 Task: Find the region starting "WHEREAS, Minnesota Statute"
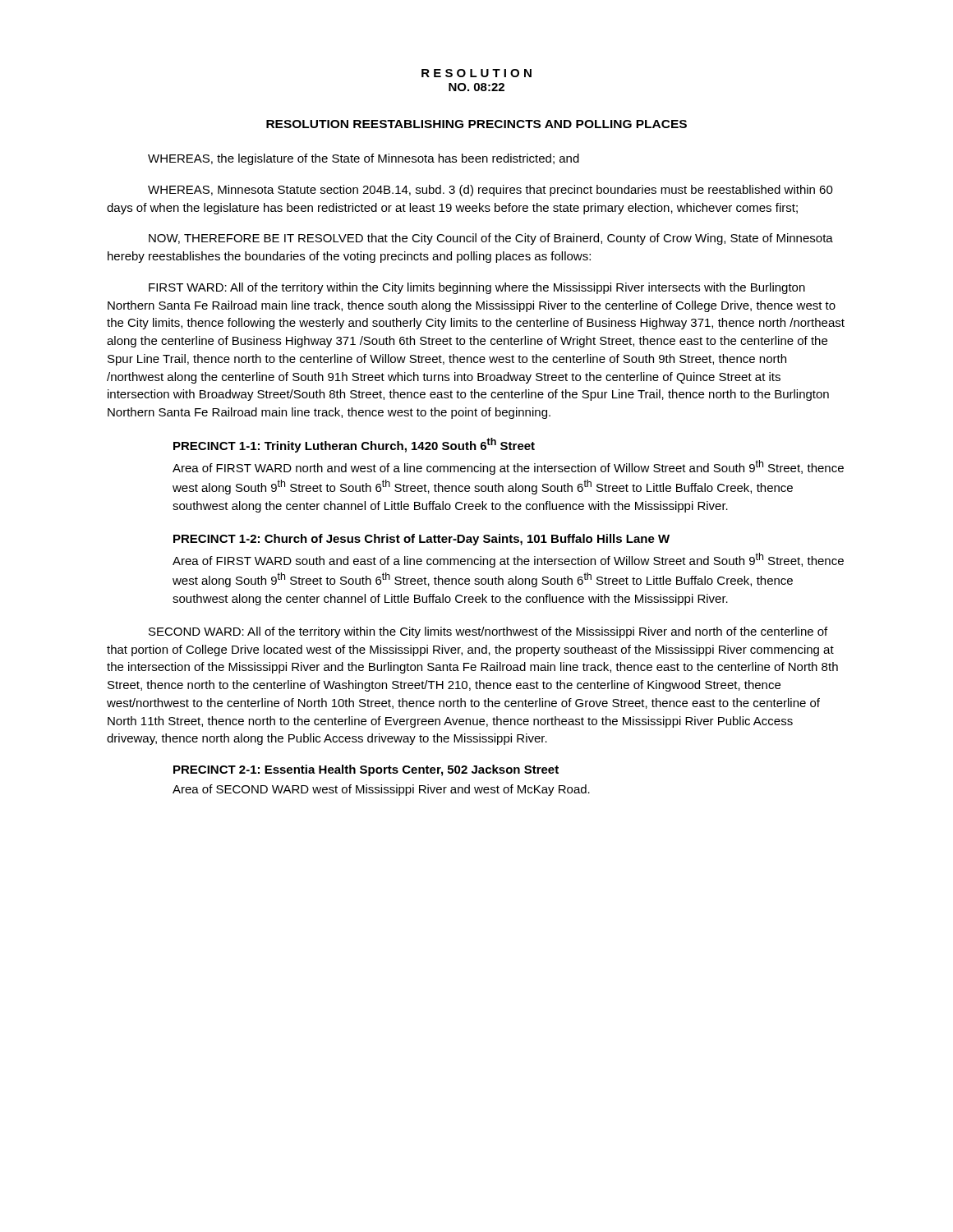pos(470,198)
